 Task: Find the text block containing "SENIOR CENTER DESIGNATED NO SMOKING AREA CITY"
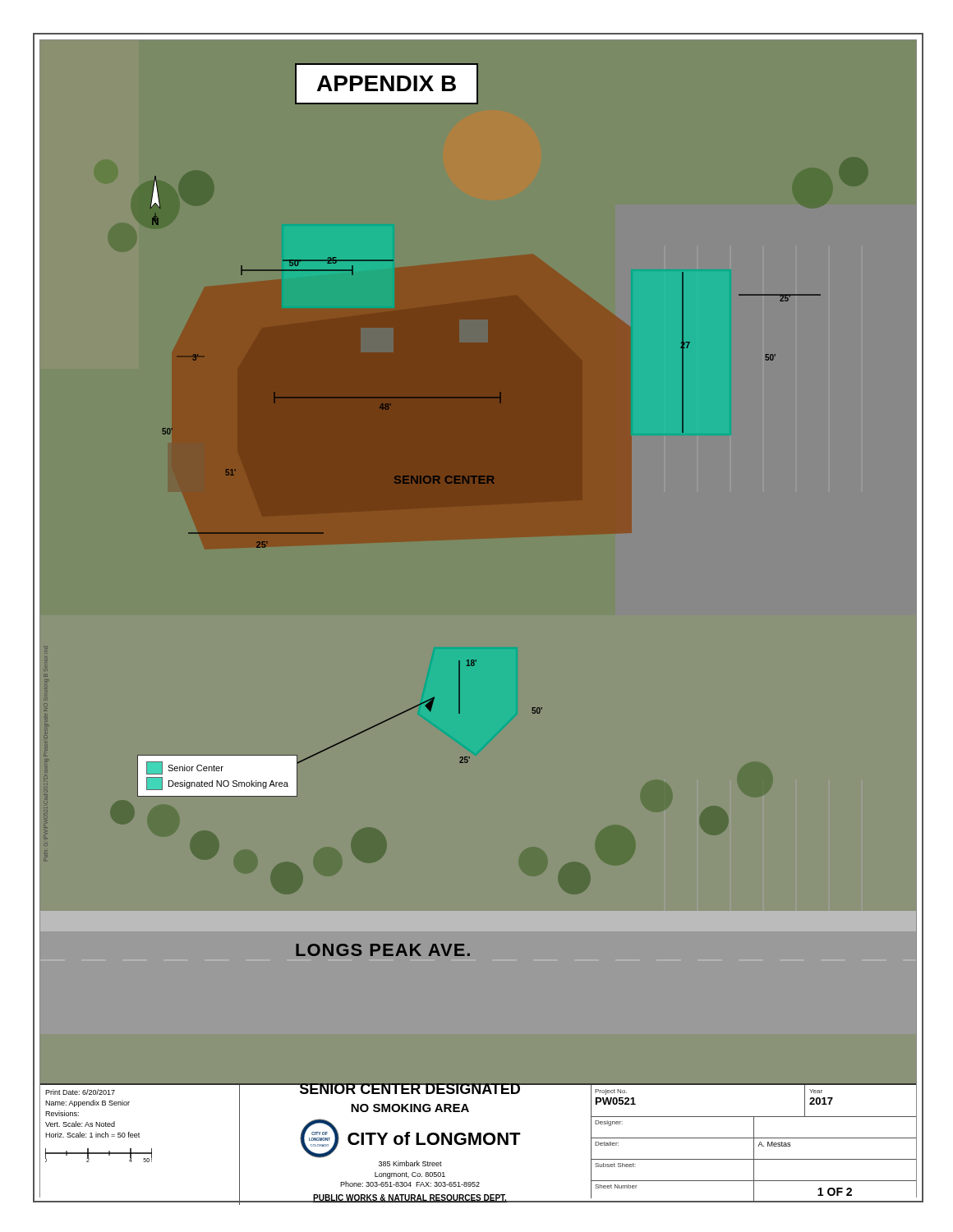pos(410,1142)
